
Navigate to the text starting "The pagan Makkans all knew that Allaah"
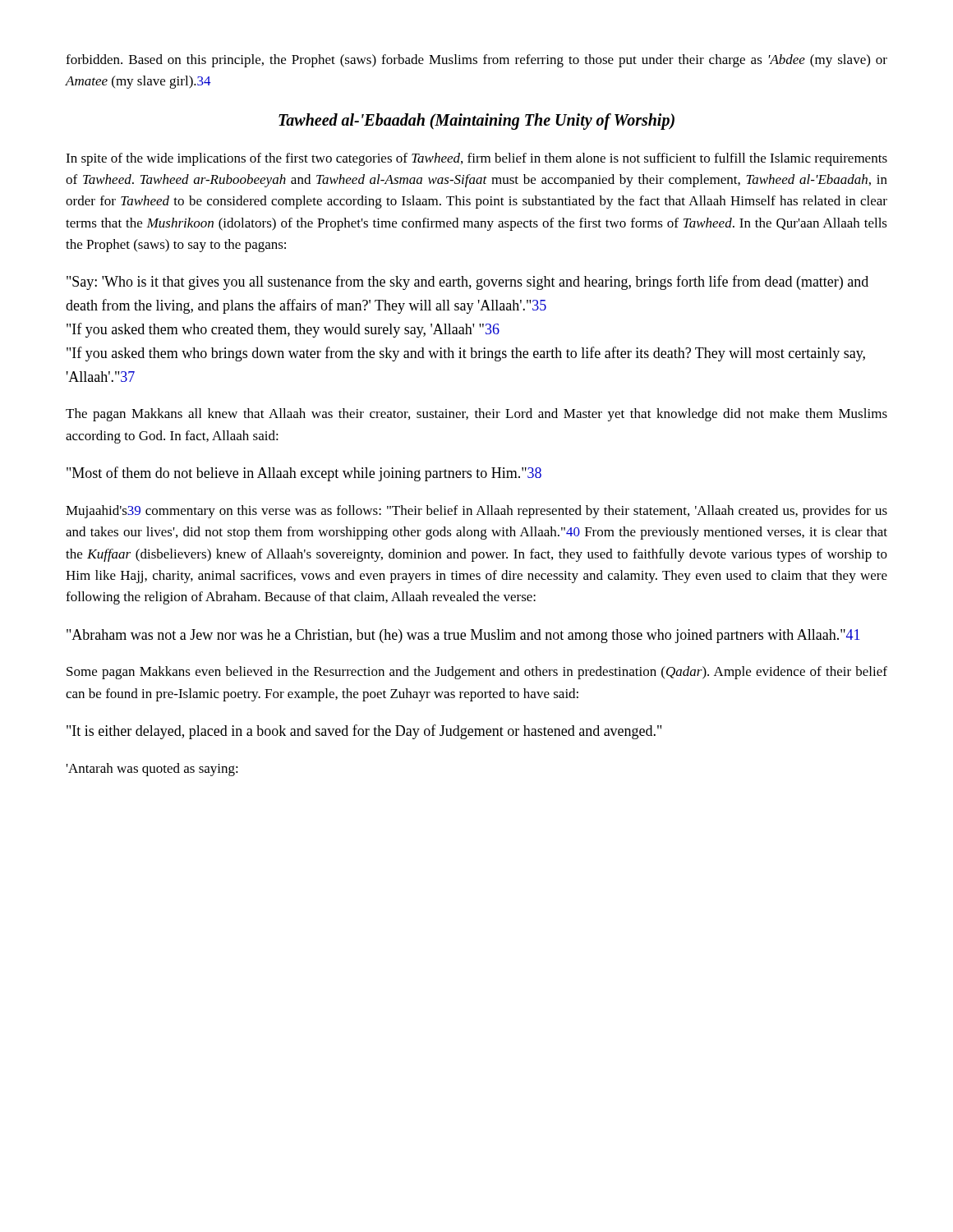(476, 425)
